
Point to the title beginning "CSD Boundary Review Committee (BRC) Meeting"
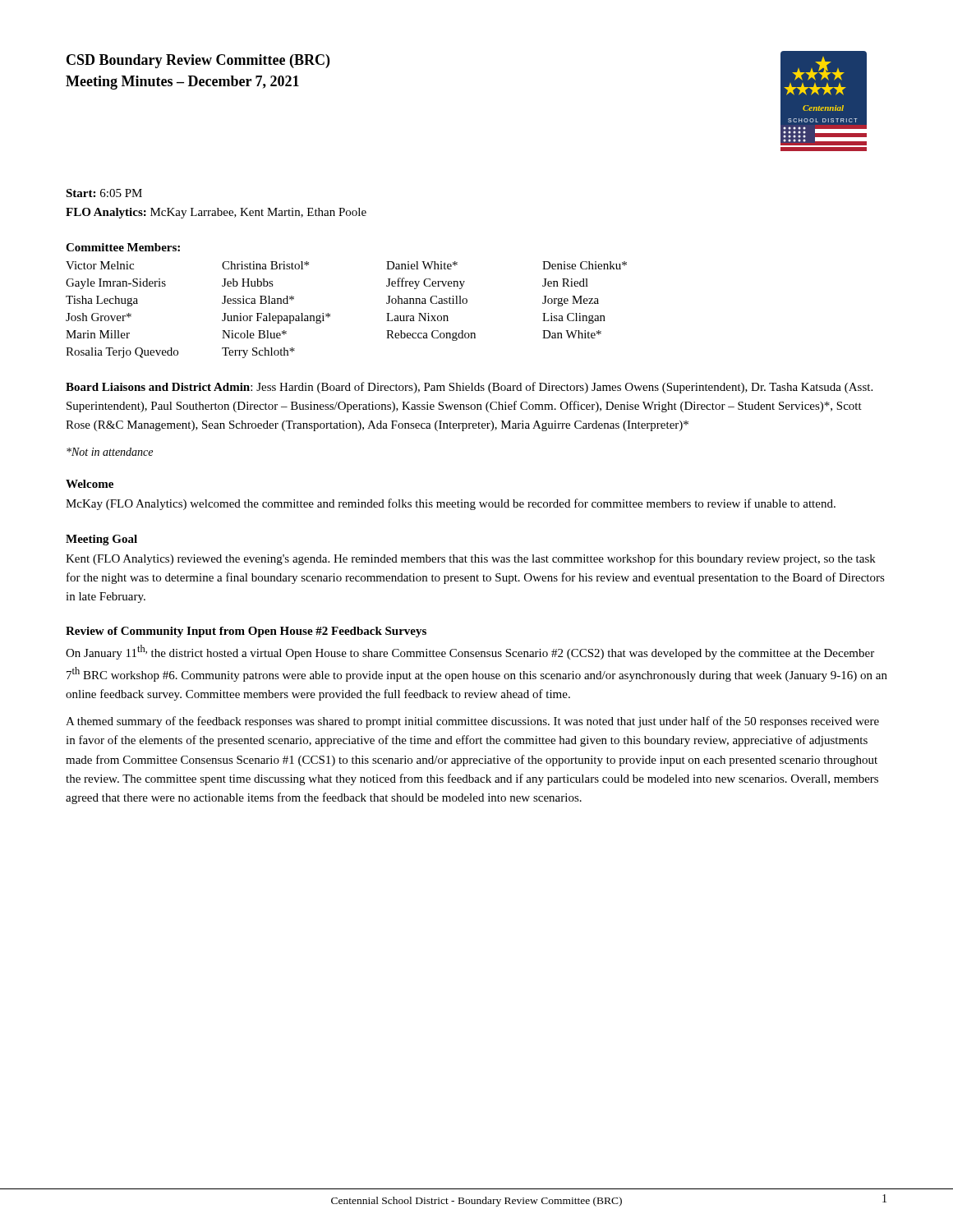tap(198, 71)
